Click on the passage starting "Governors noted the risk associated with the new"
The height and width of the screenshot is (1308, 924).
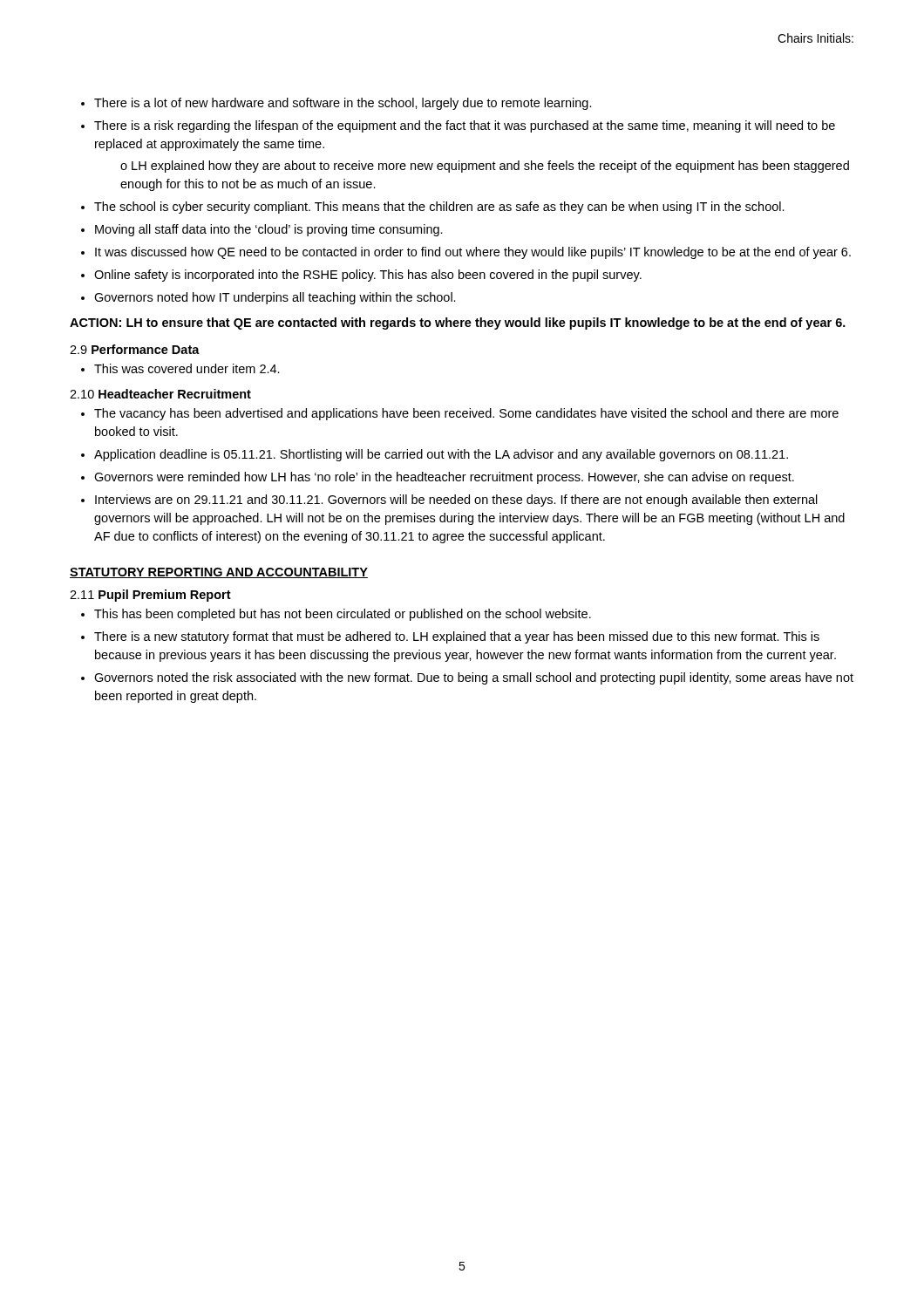(x=474, y=687)
